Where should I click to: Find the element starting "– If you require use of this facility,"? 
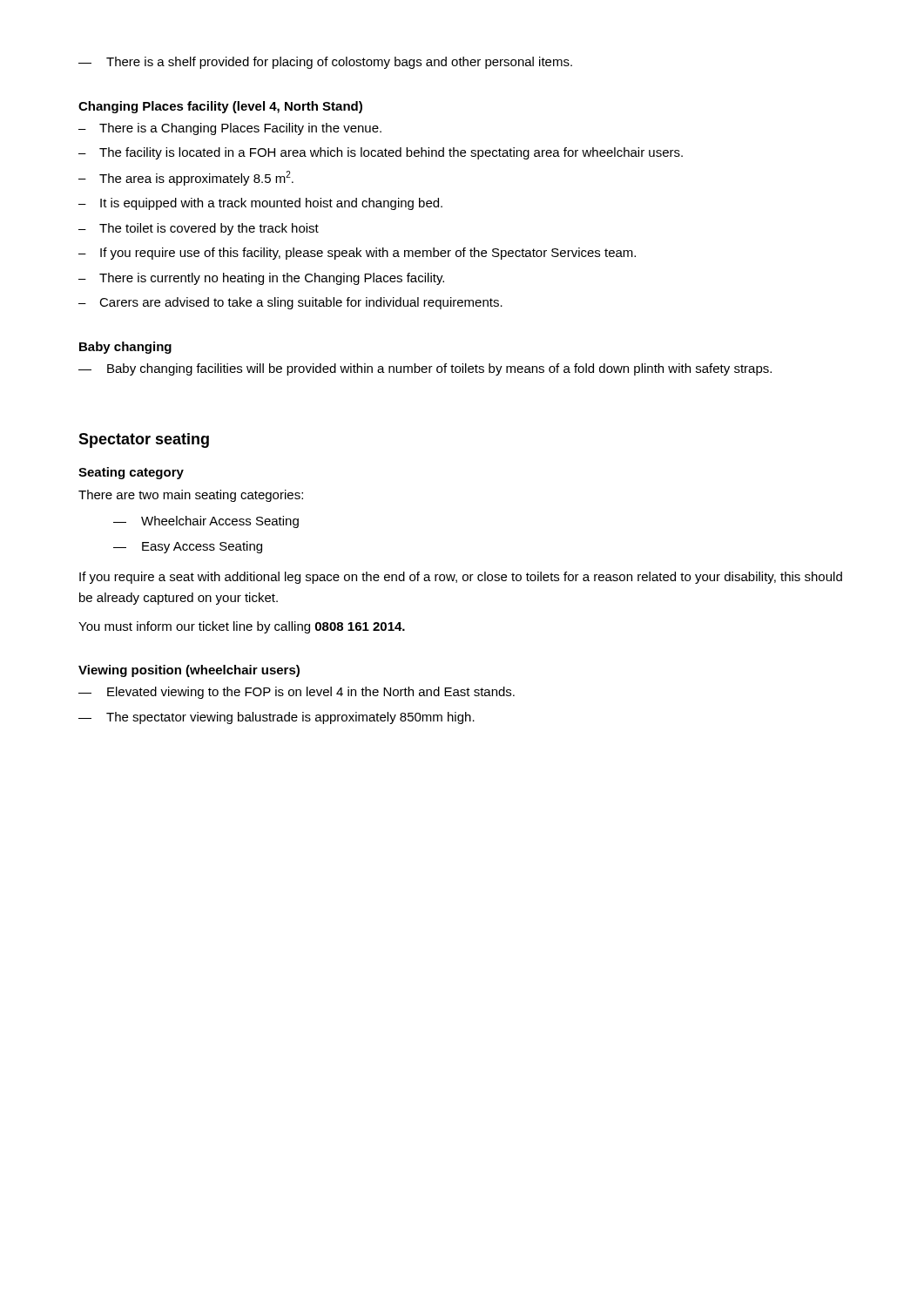358,253
